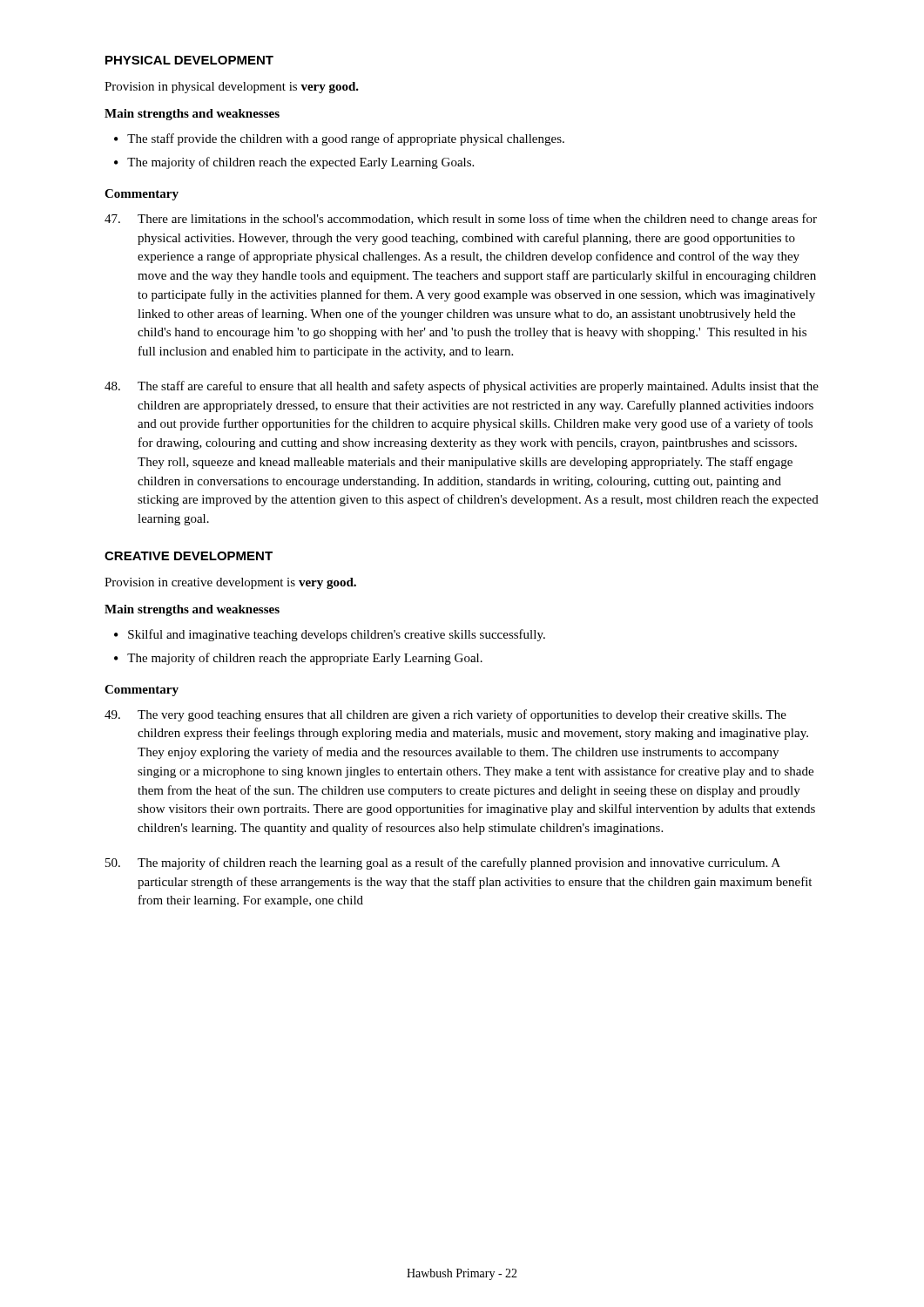
Task: Where is the passage that starts "Provision in physical development"?
Action: click(232, 86)
